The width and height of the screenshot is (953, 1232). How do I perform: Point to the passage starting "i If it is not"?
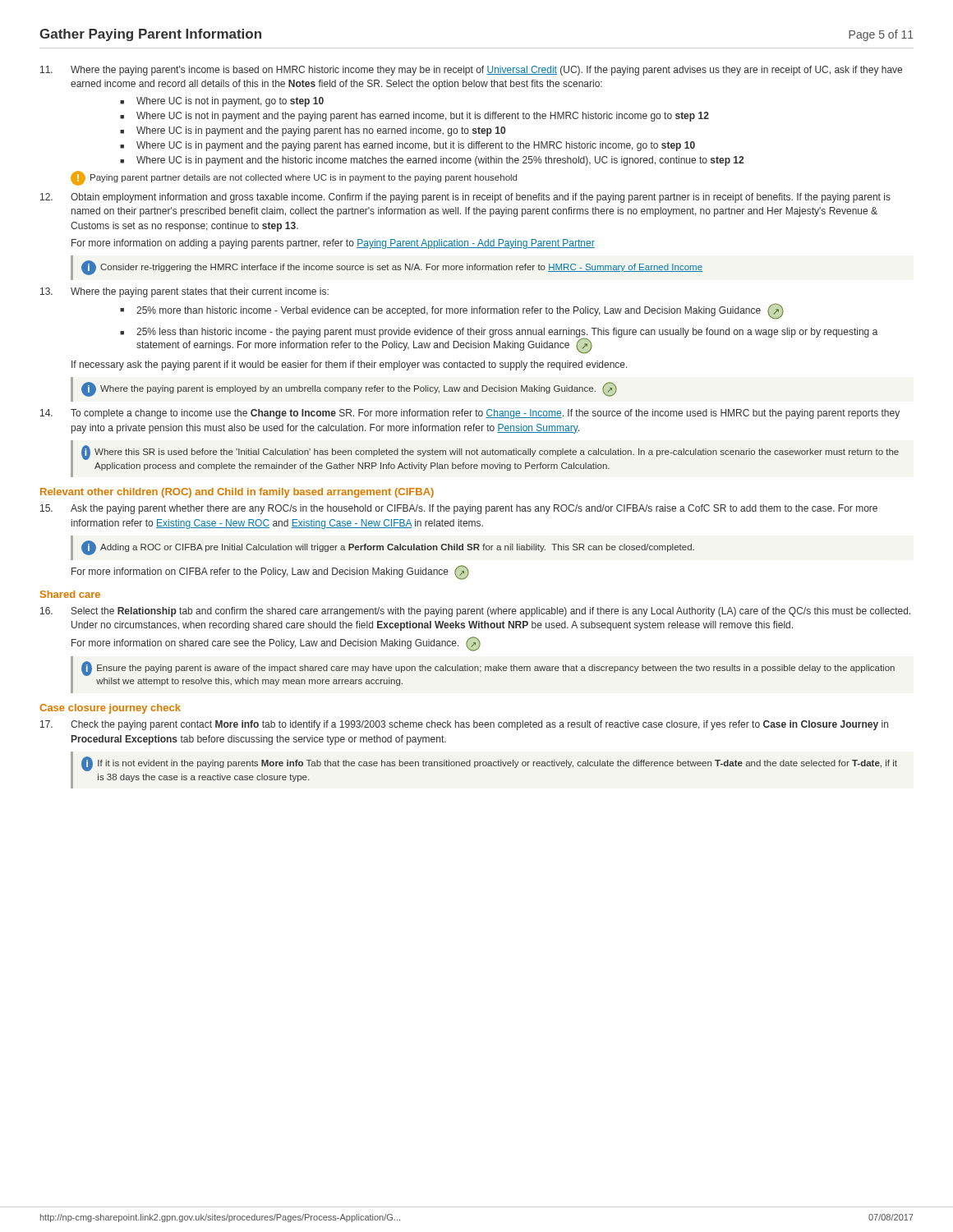tap(493, 770)
